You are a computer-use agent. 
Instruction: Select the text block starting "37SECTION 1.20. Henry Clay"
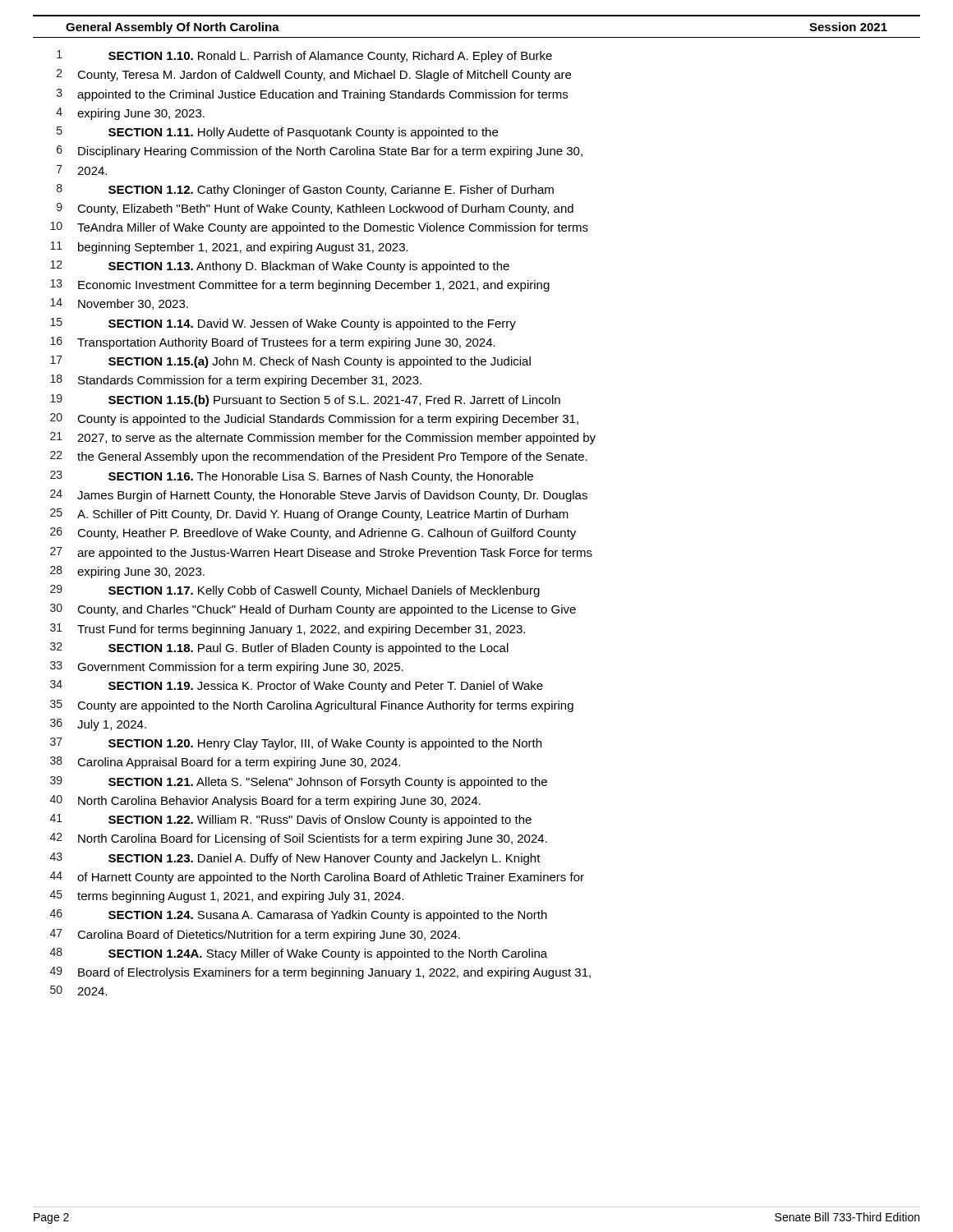(x=476, y=753)
